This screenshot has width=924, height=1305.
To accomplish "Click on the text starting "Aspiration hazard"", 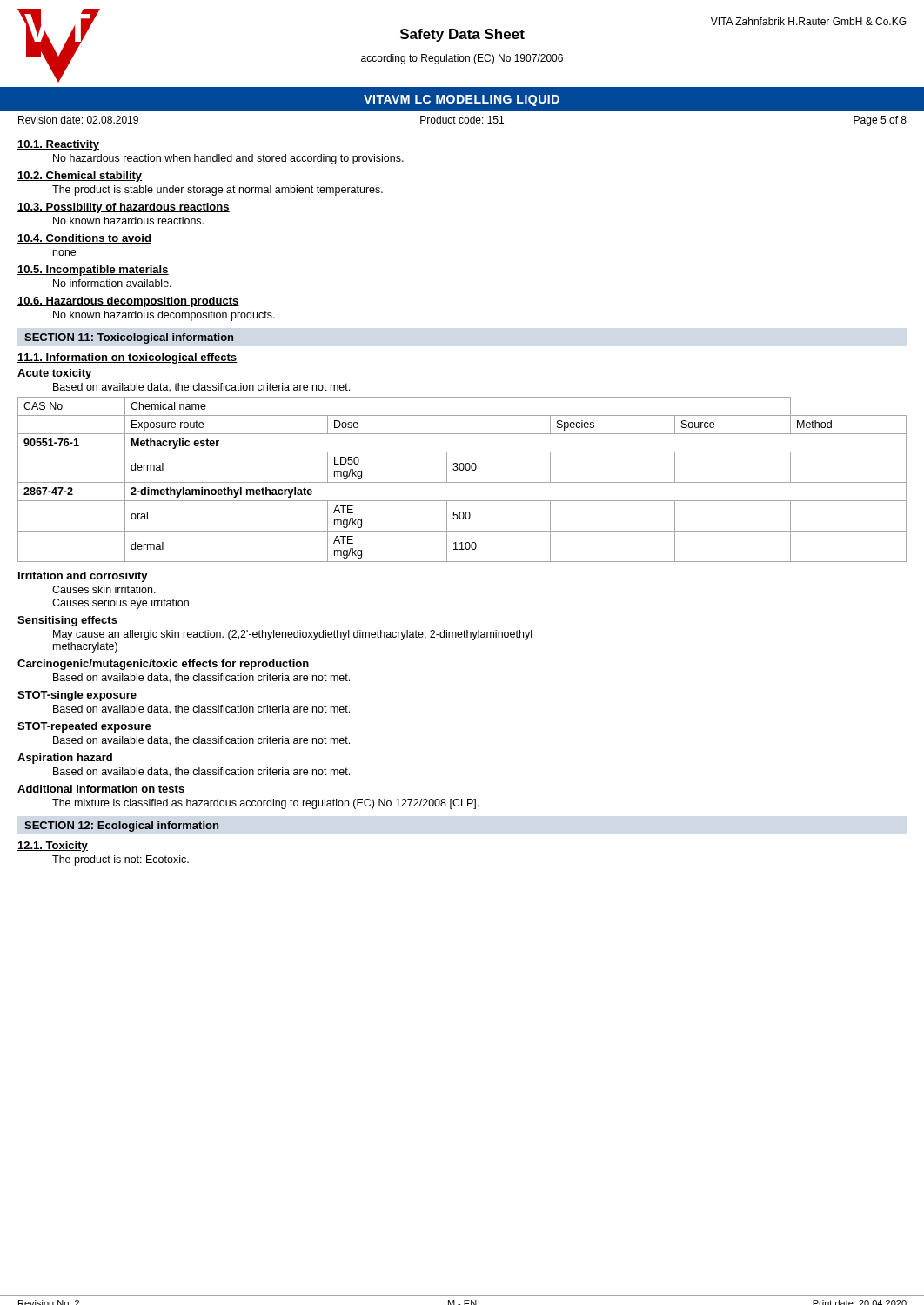I will tap(65, 757).
